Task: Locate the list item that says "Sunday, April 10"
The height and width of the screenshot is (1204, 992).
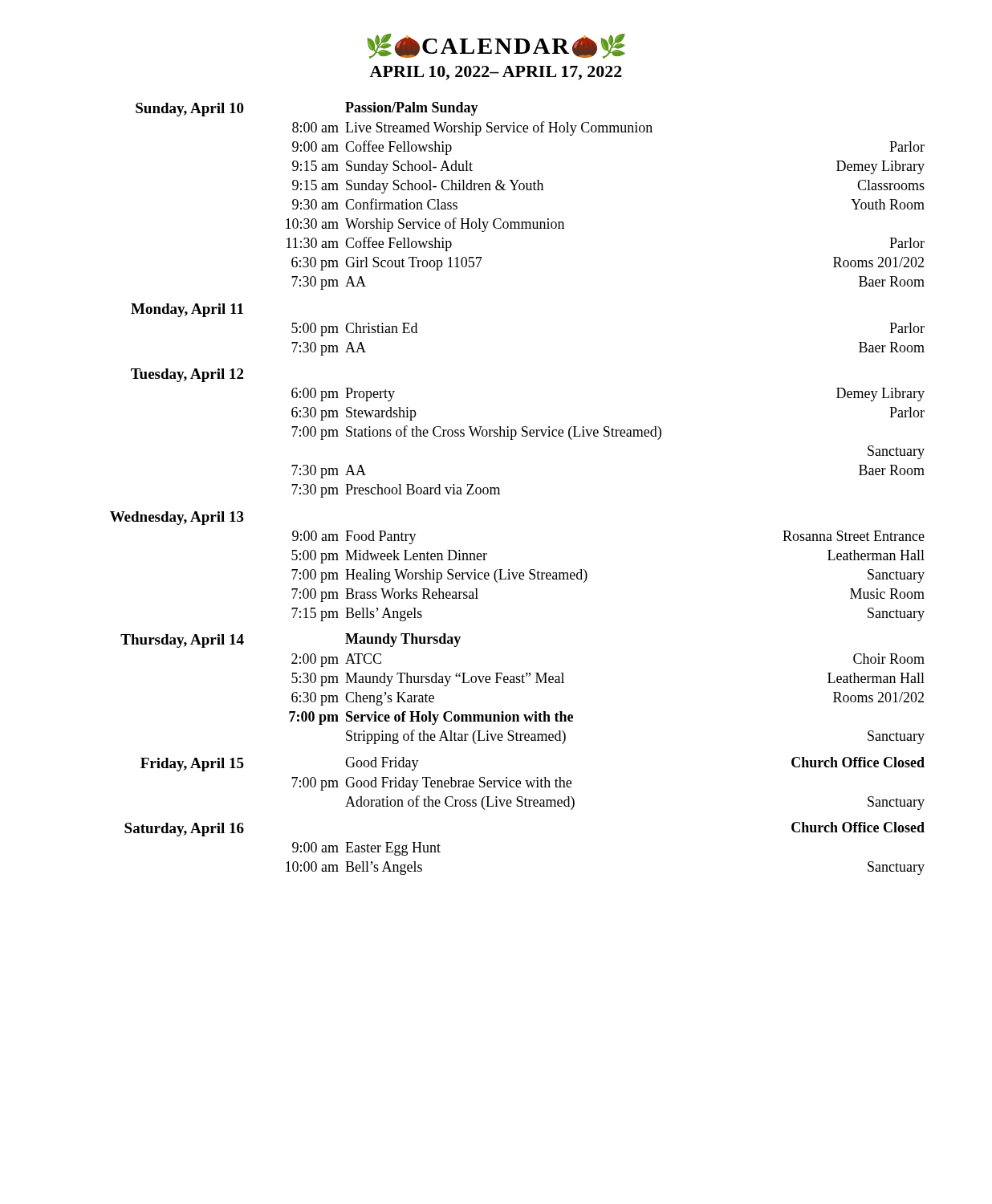Action: pyautogui.click(x=199, y=110)
